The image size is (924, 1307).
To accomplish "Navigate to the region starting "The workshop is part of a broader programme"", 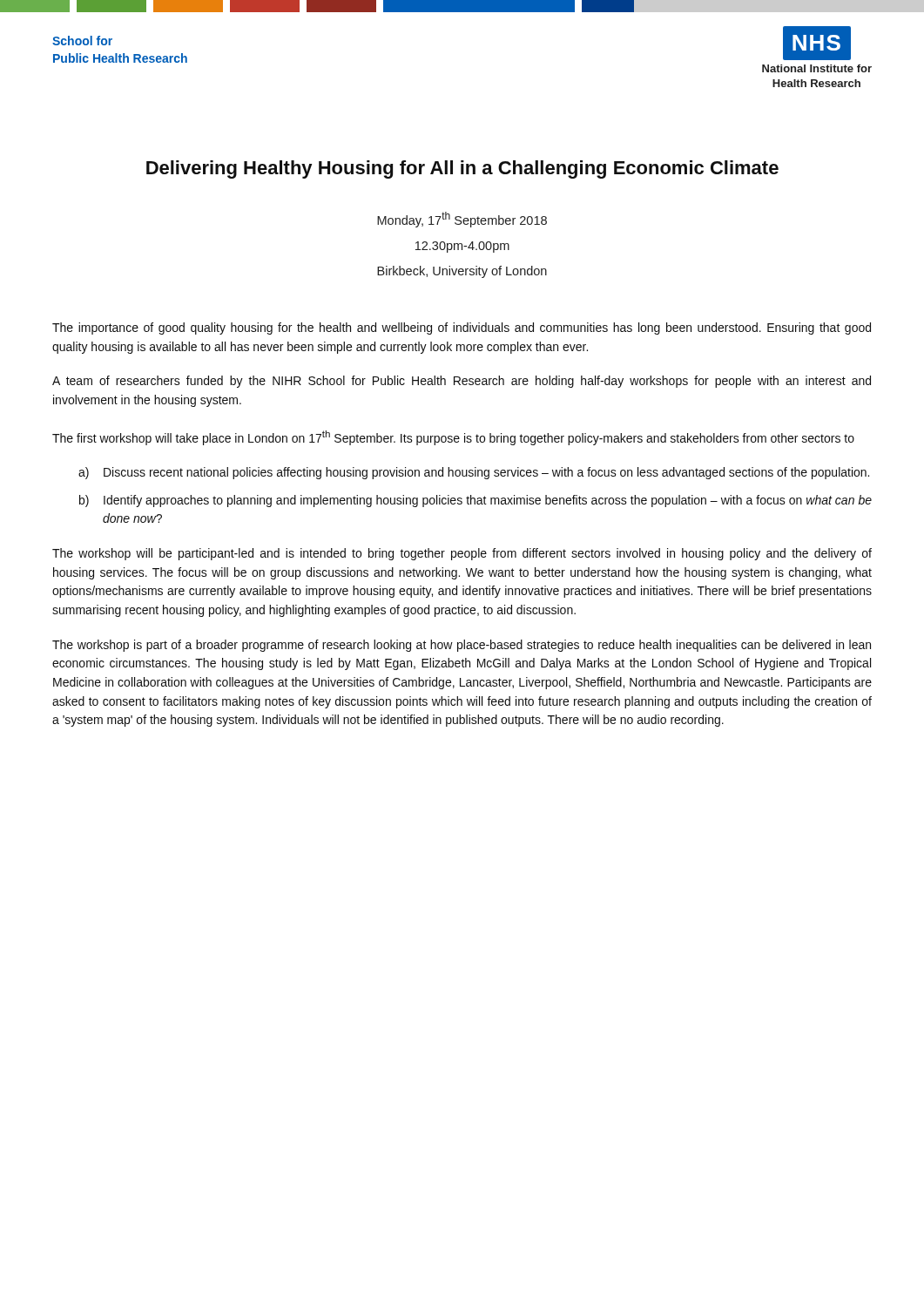I will [x=462, y=683].
